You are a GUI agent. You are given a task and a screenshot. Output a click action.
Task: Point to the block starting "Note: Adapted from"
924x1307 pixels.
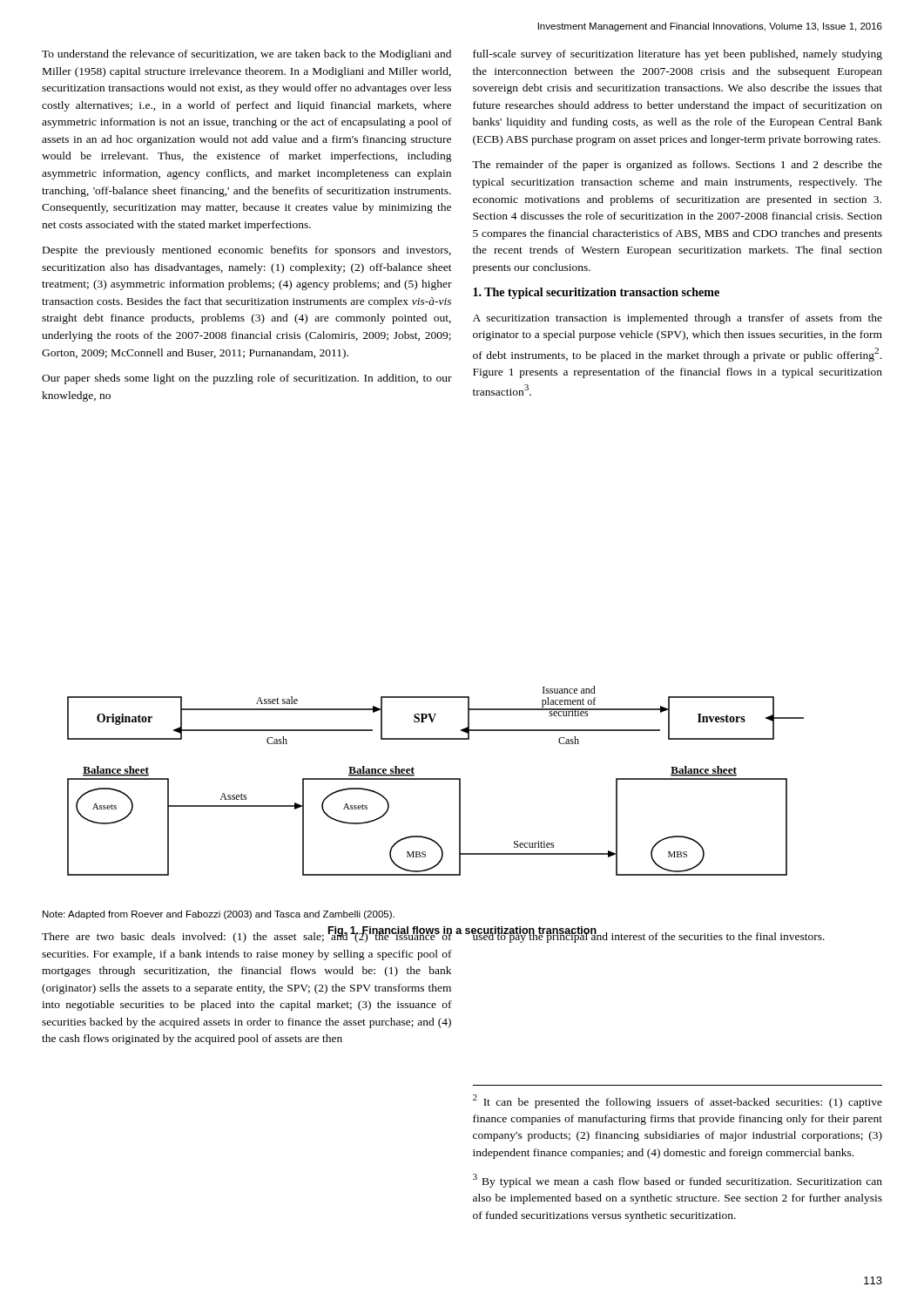coord(218,914)
